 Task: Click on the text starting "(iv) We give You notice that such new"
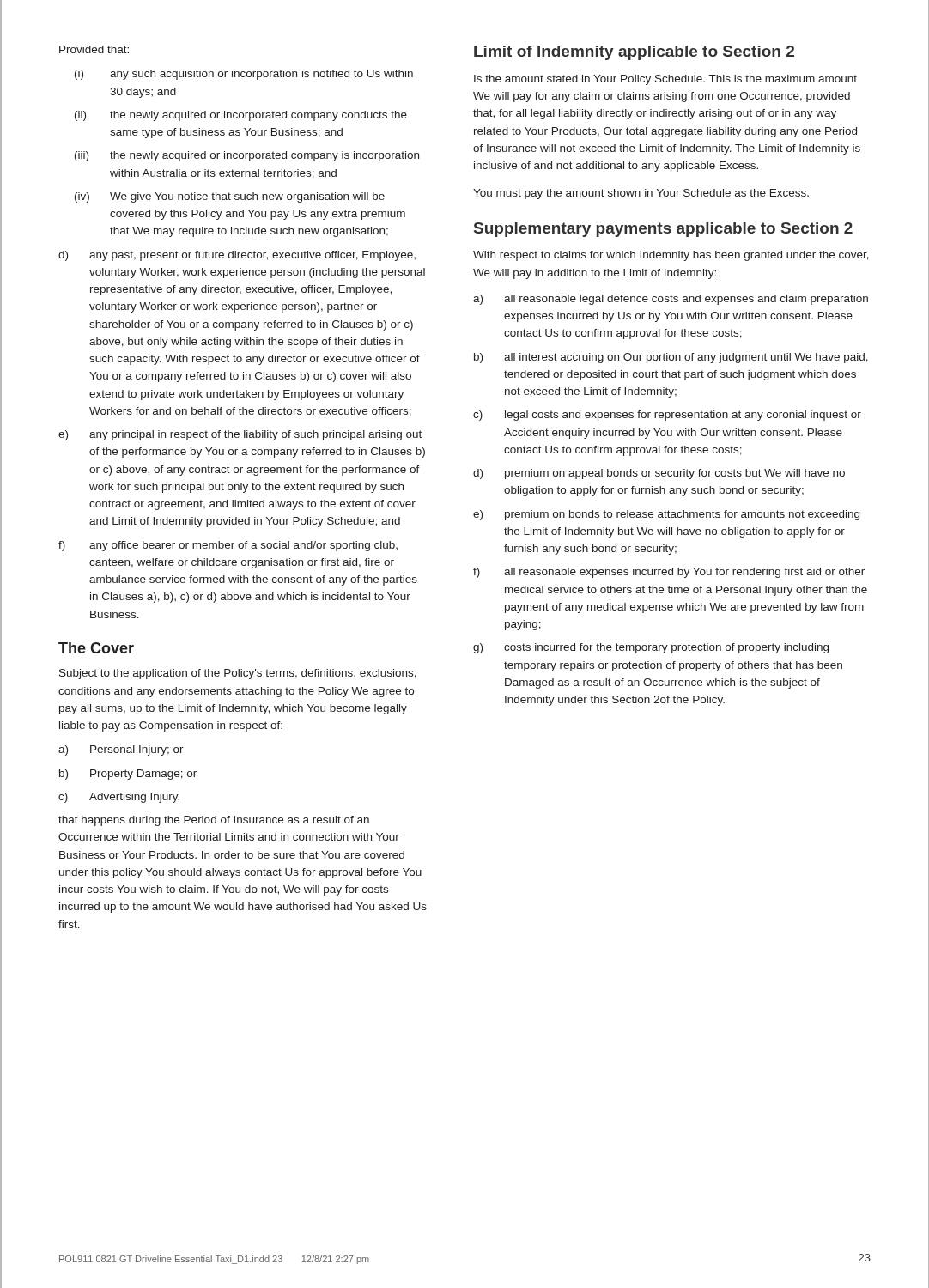click(251, 214)
